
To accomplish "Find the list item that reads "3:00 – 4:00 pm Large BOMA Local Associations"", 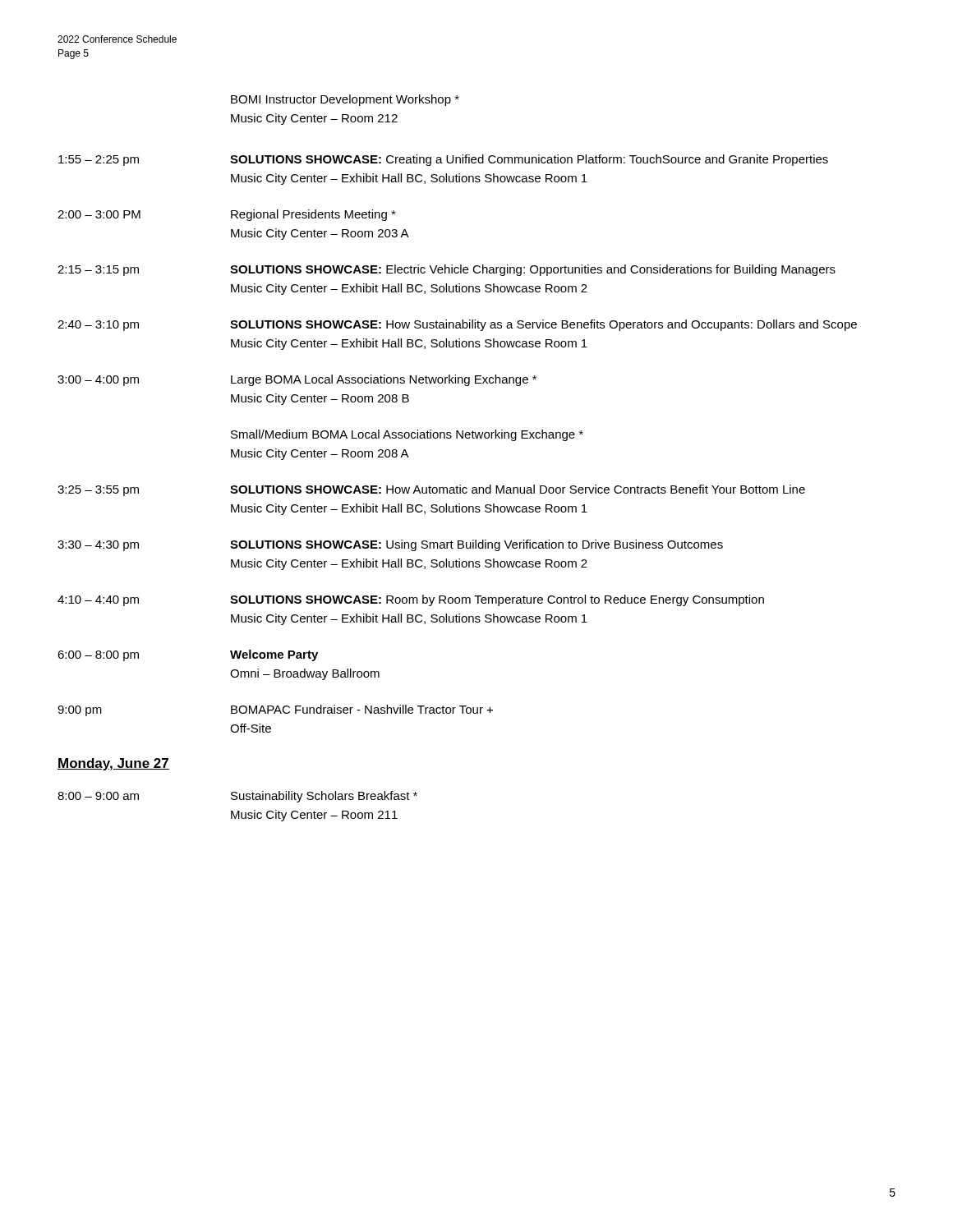I will (476, 389).
